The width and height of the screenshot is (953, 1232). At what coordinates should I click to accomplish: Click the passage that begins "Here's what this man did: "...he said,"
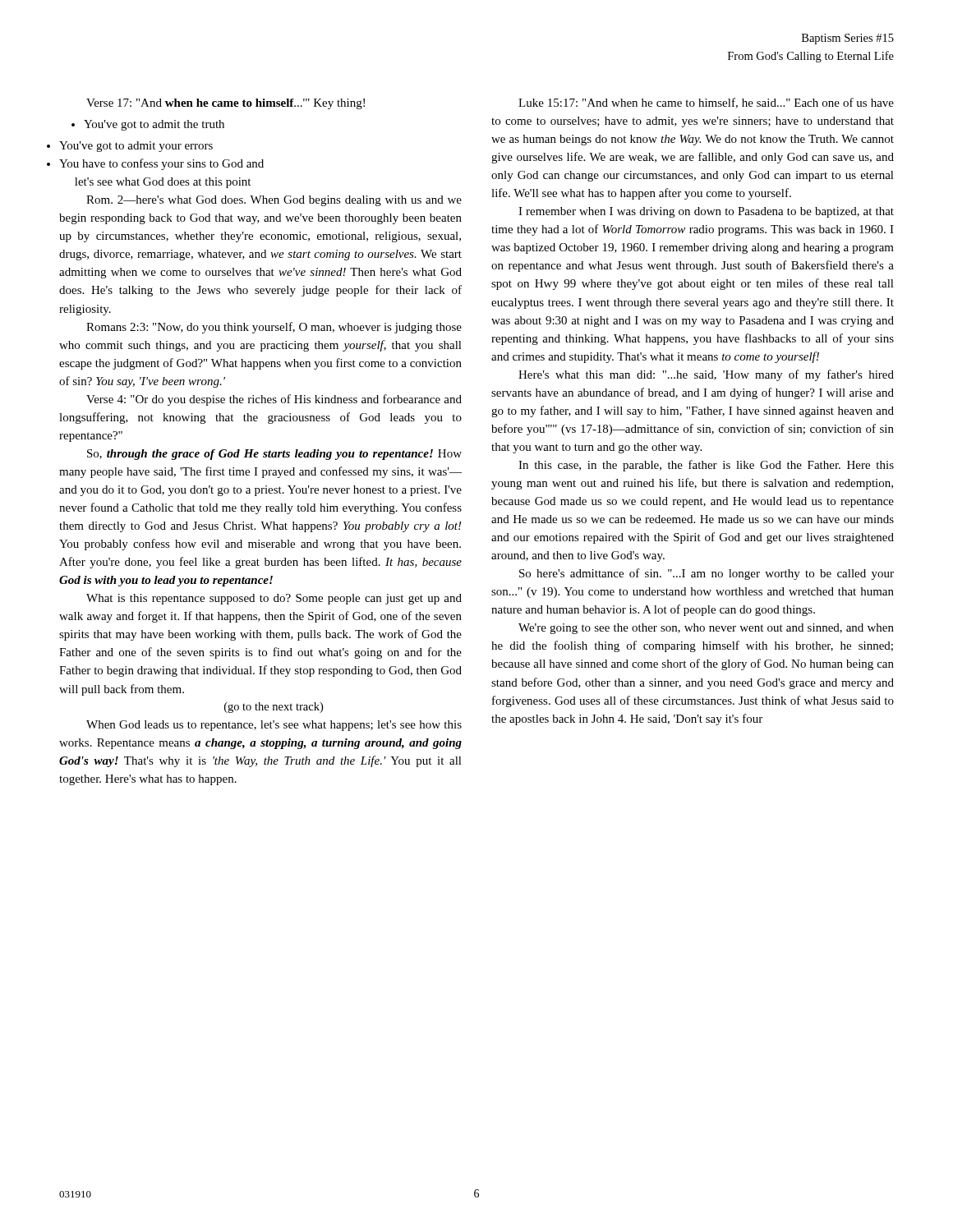[x=693, y=411]
